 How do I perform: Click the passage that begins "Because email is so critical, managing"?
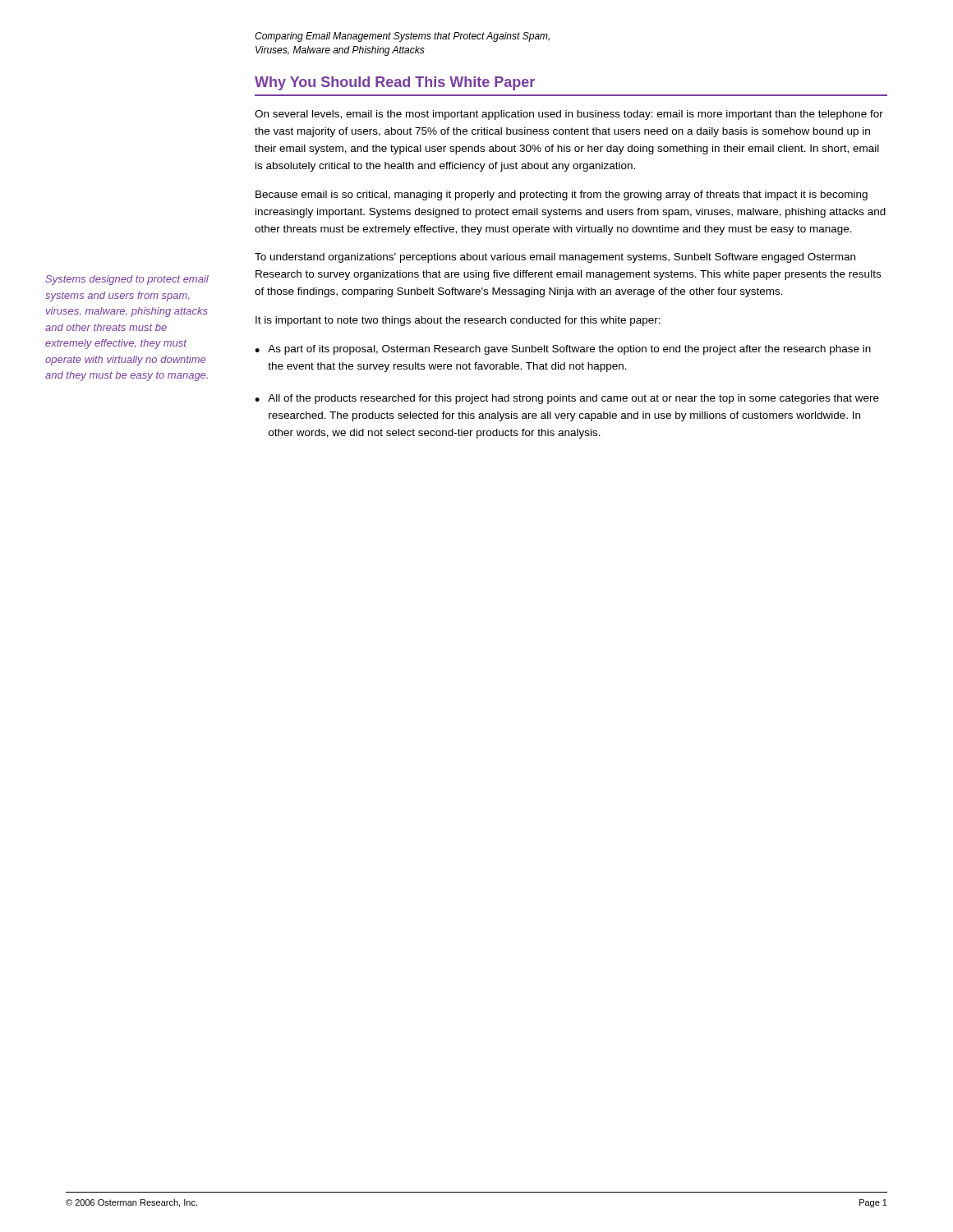pyautogui.click(x=570, y=211)
